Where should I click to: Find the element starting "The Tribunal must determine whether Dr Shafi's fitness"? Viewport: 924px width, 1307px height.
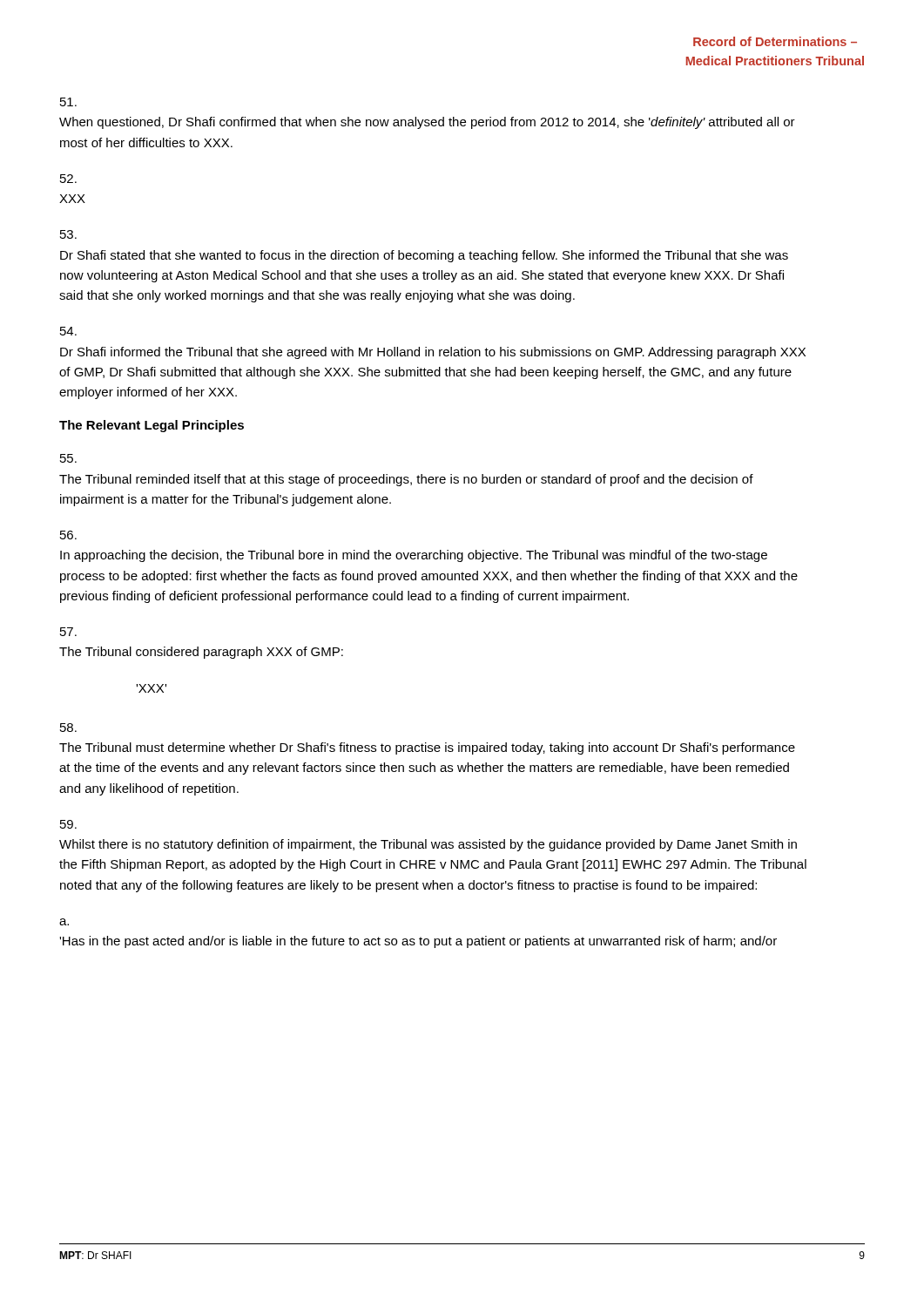[x=434, y=757]
